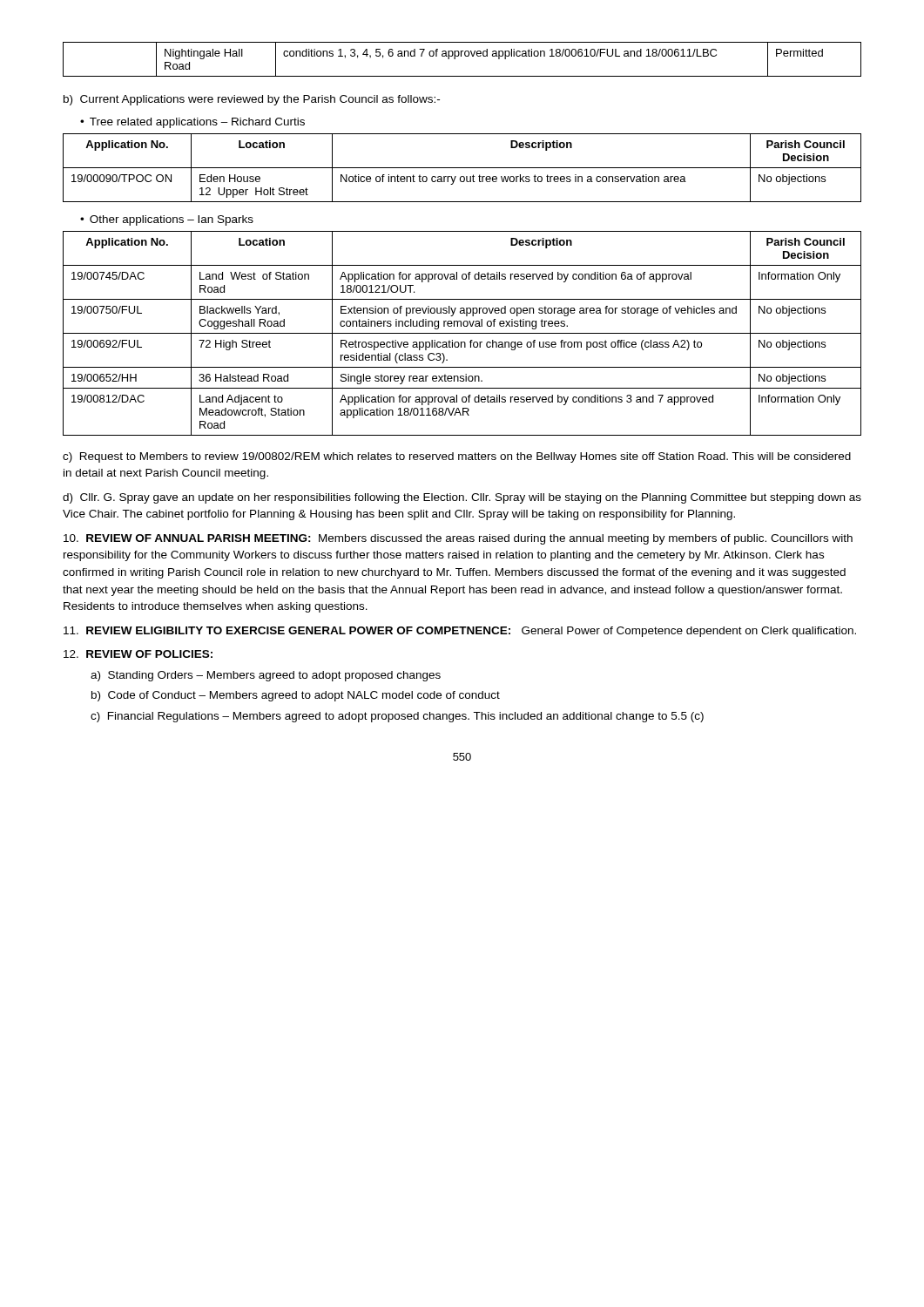Locate the region starting "•Tree related applications – Richard Curtis"
924x1307 pixels.
(x=193, y=121)
